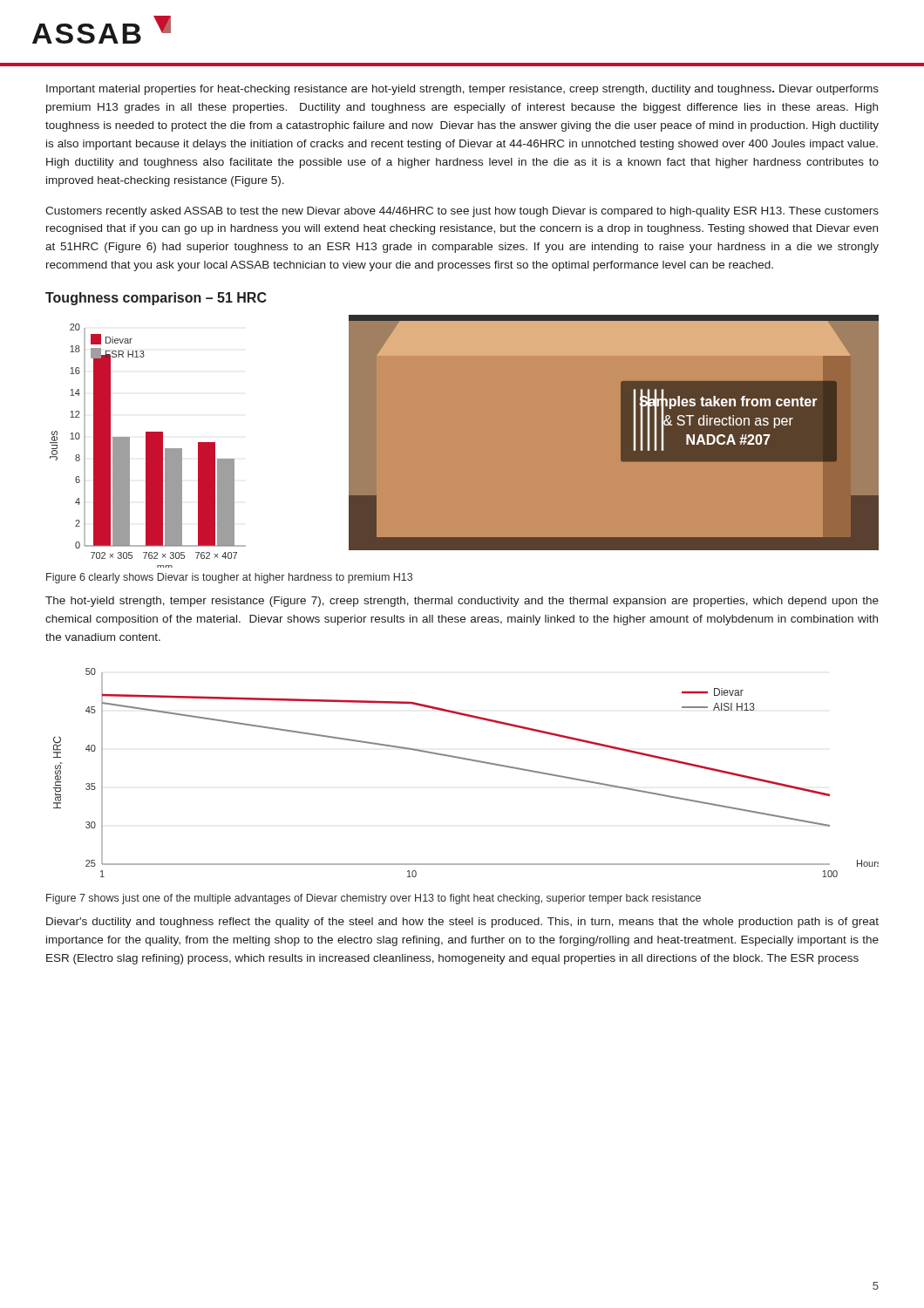
Task: Find the text block starting "Figure 6 clearly shows"
Action: [x=229, y=577]
